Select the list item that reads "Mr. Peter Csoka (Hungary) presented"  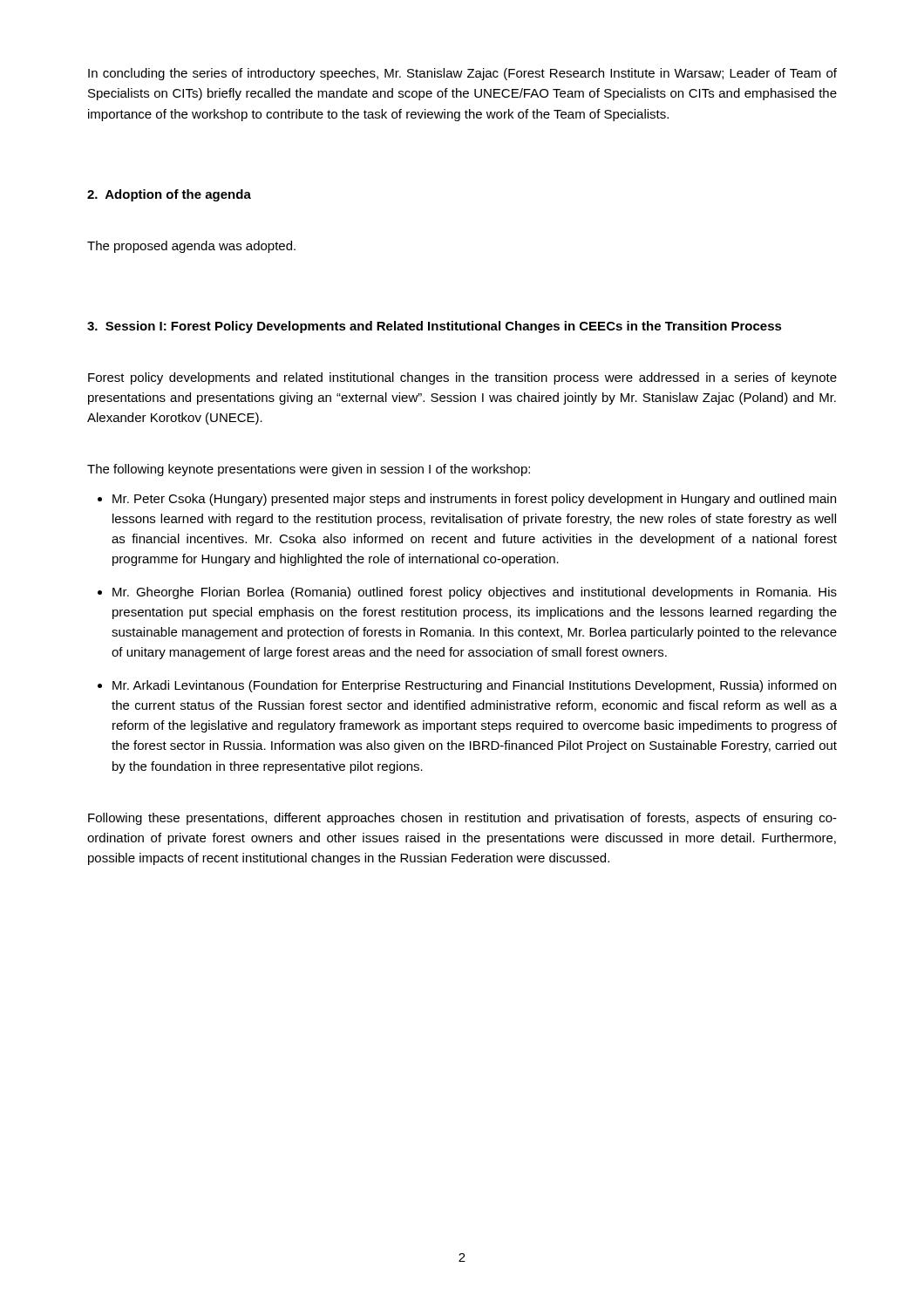tap(474, 528)
